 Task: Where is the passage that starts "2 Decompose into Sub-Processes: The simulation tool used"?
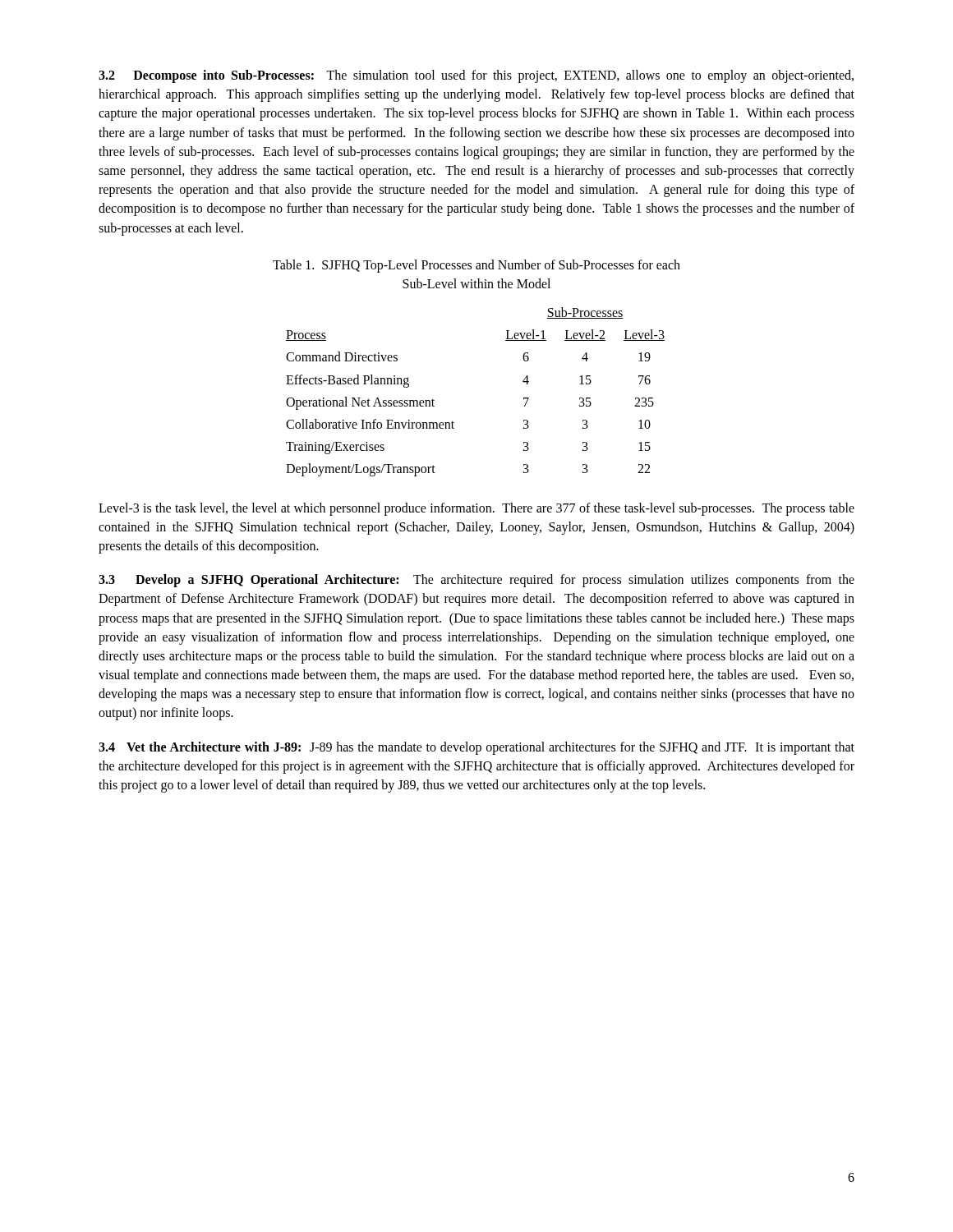(x=476, y=151)
